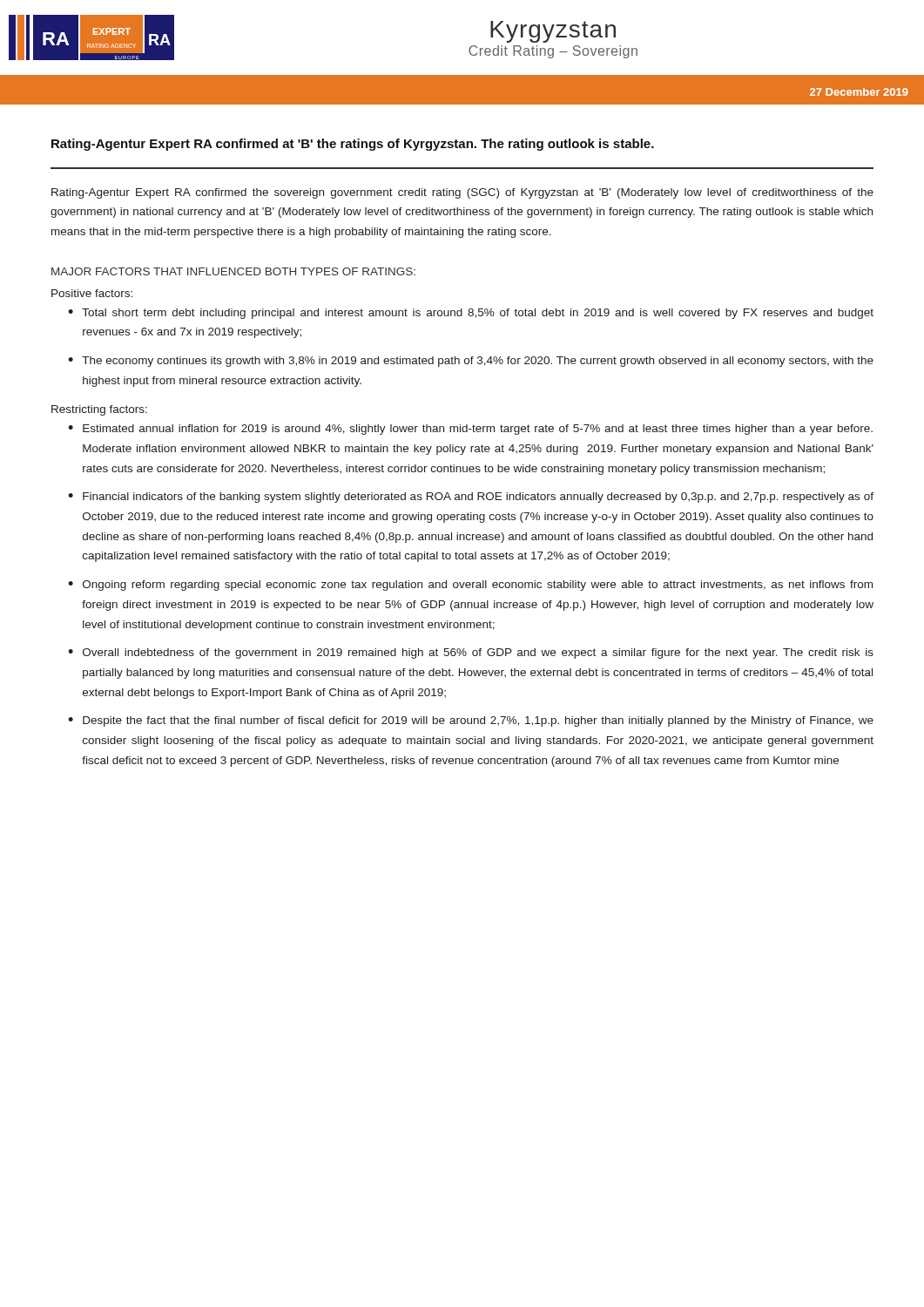Find the block starting "• Financial indicators of"
The width and height of the screenshot is (924, 1307).
[x=471, y=527]
